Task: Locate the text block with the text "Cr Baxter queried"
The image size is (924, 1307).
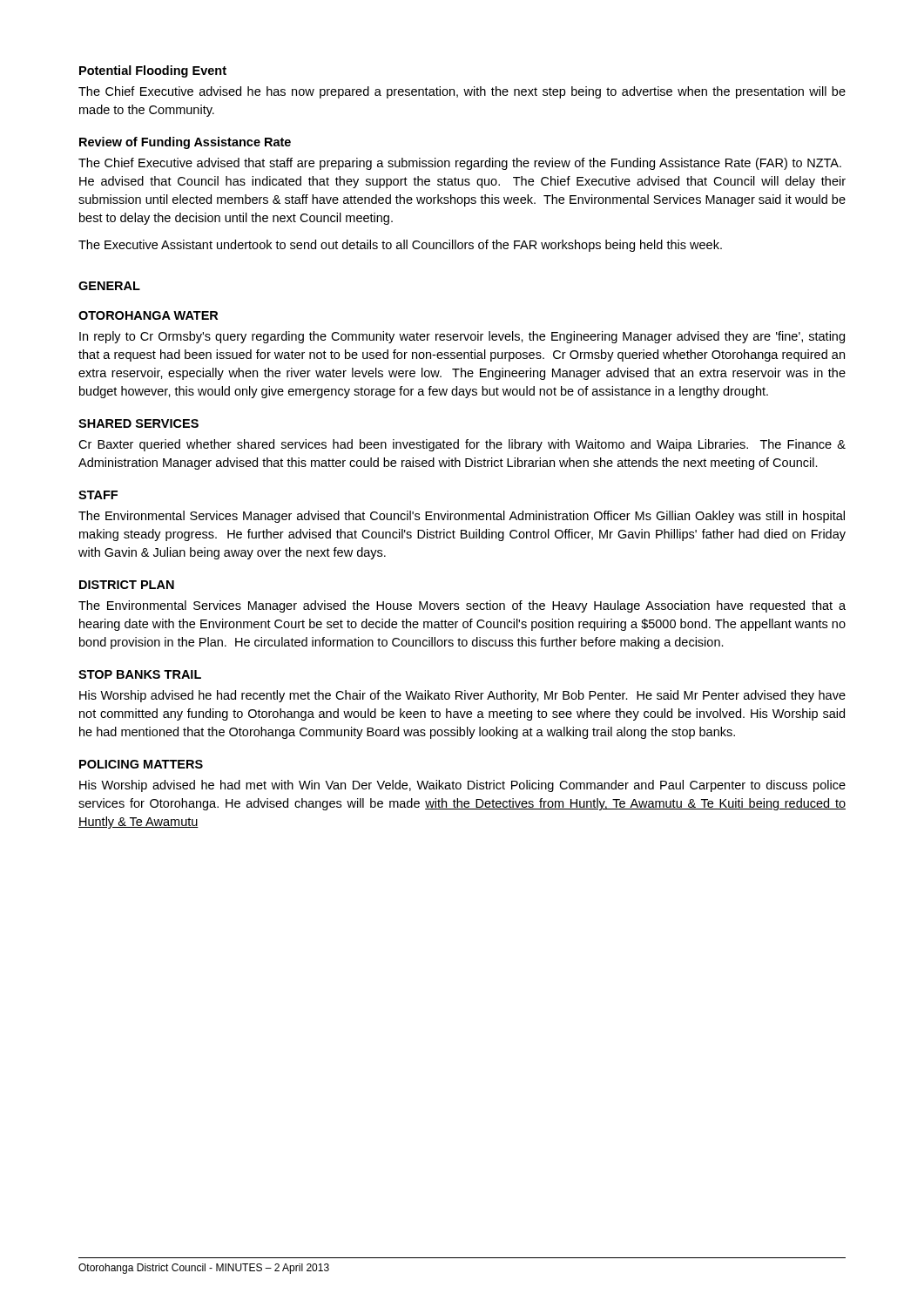Action: point(462,454)
